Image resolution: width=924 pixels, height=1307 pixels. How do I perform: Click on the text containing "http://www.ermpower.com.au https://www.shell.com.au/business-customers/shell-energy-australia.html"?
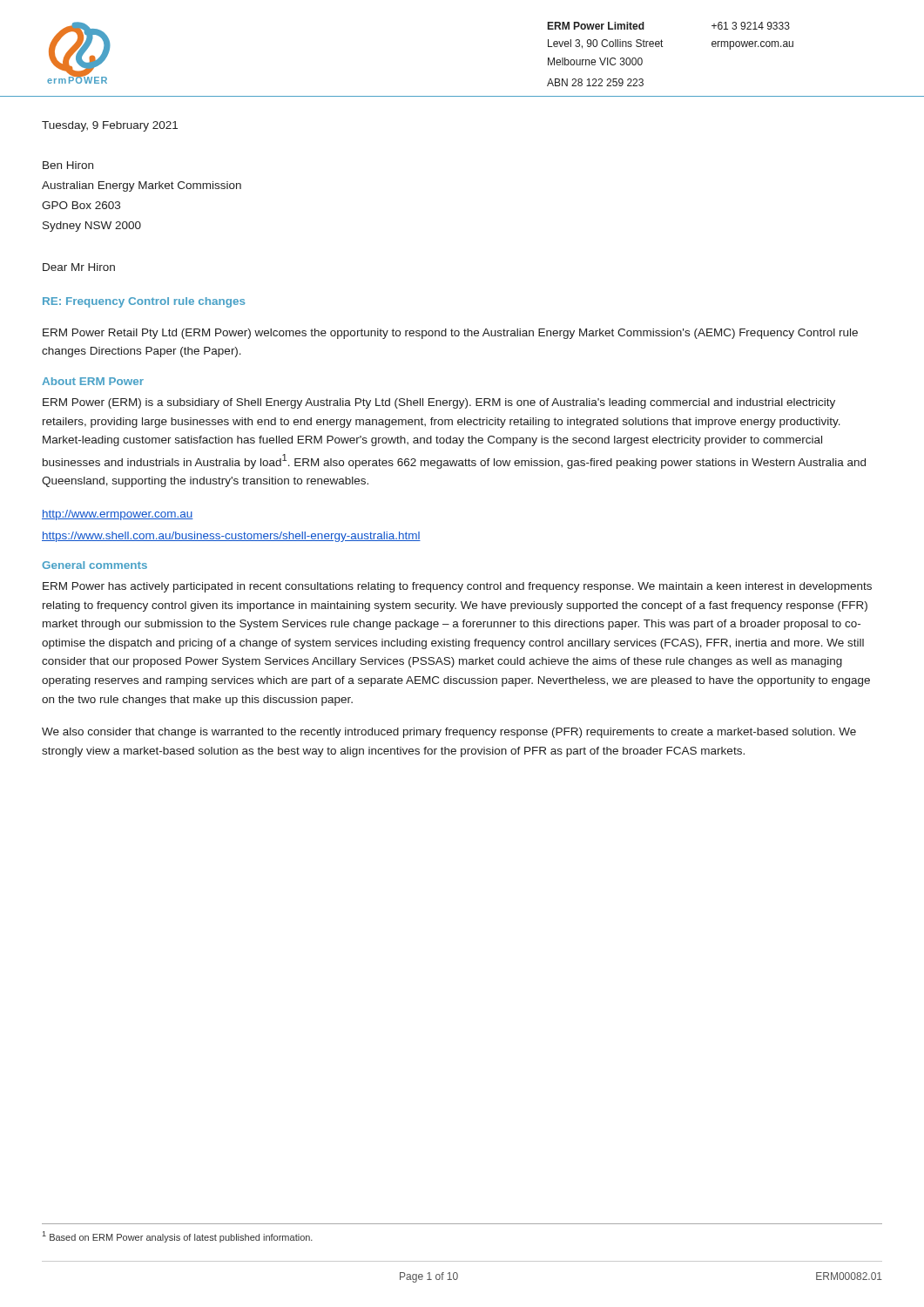pyautogui.click(x=231, y=525)
